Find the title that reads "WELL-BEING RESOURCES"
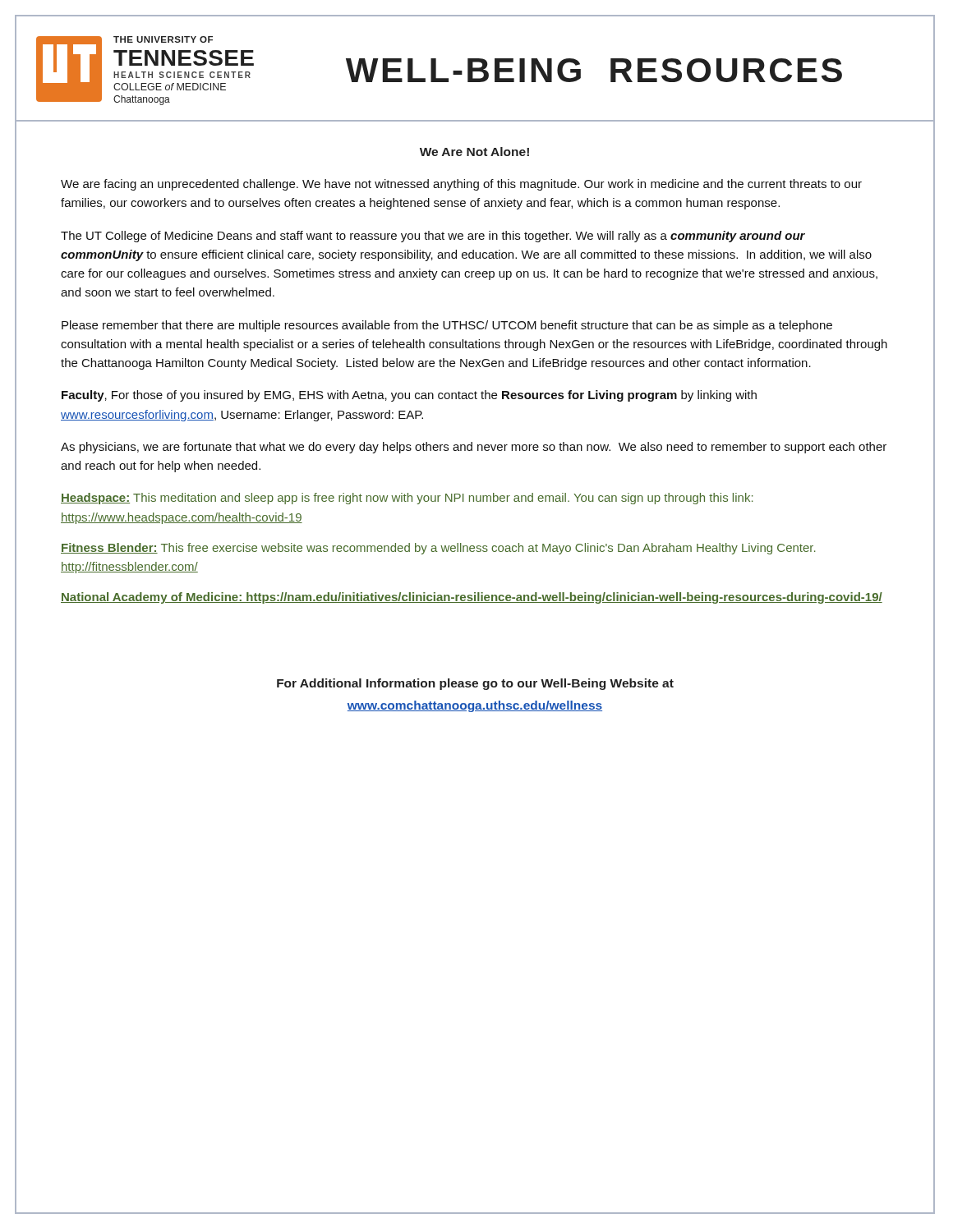 (x=478, y=70)
